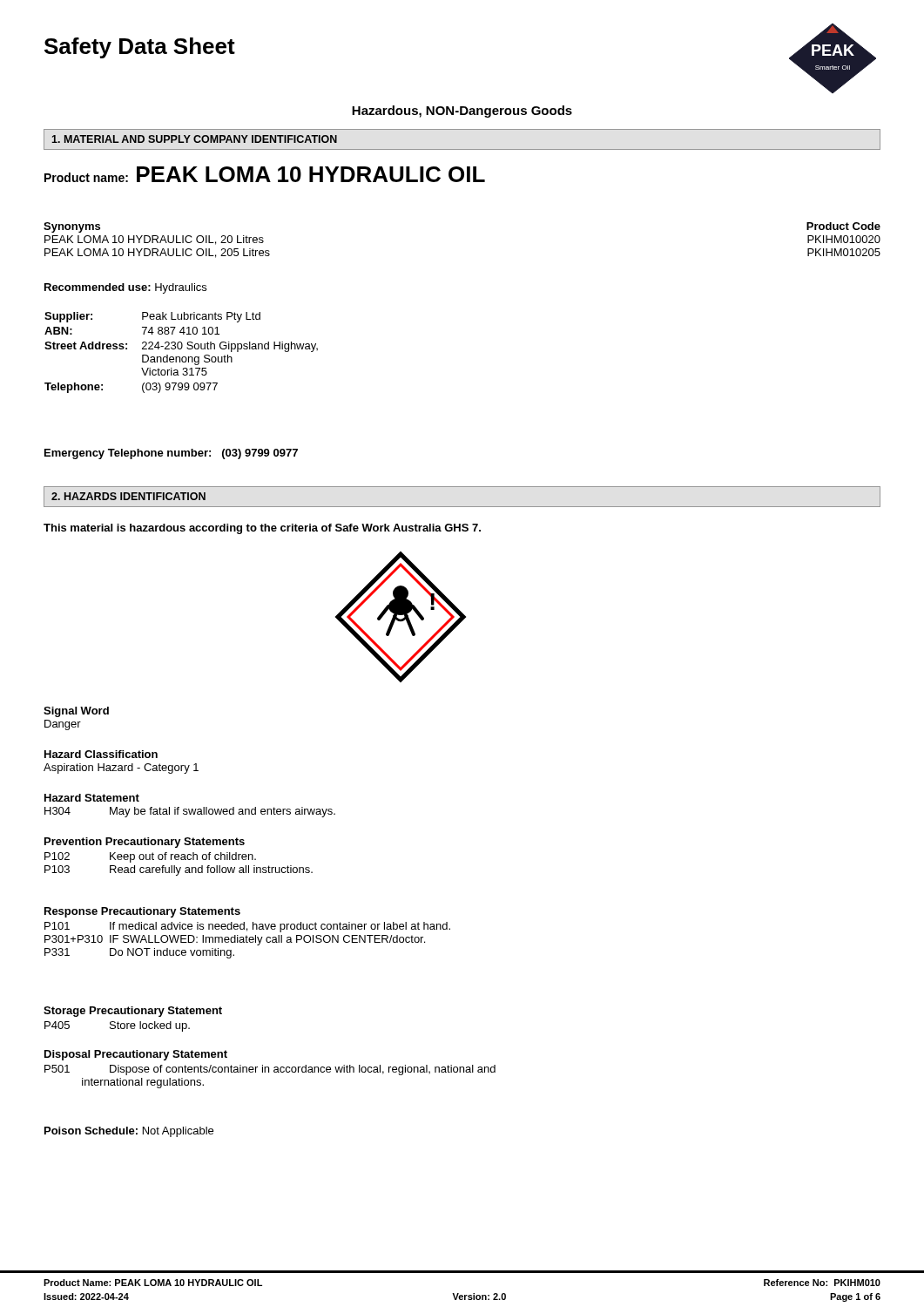
Task: Click the passage that begins "Response Precautionary Statements P101If medical advice is needed,"
Action: pyautogui.click(x=142, y=912)
